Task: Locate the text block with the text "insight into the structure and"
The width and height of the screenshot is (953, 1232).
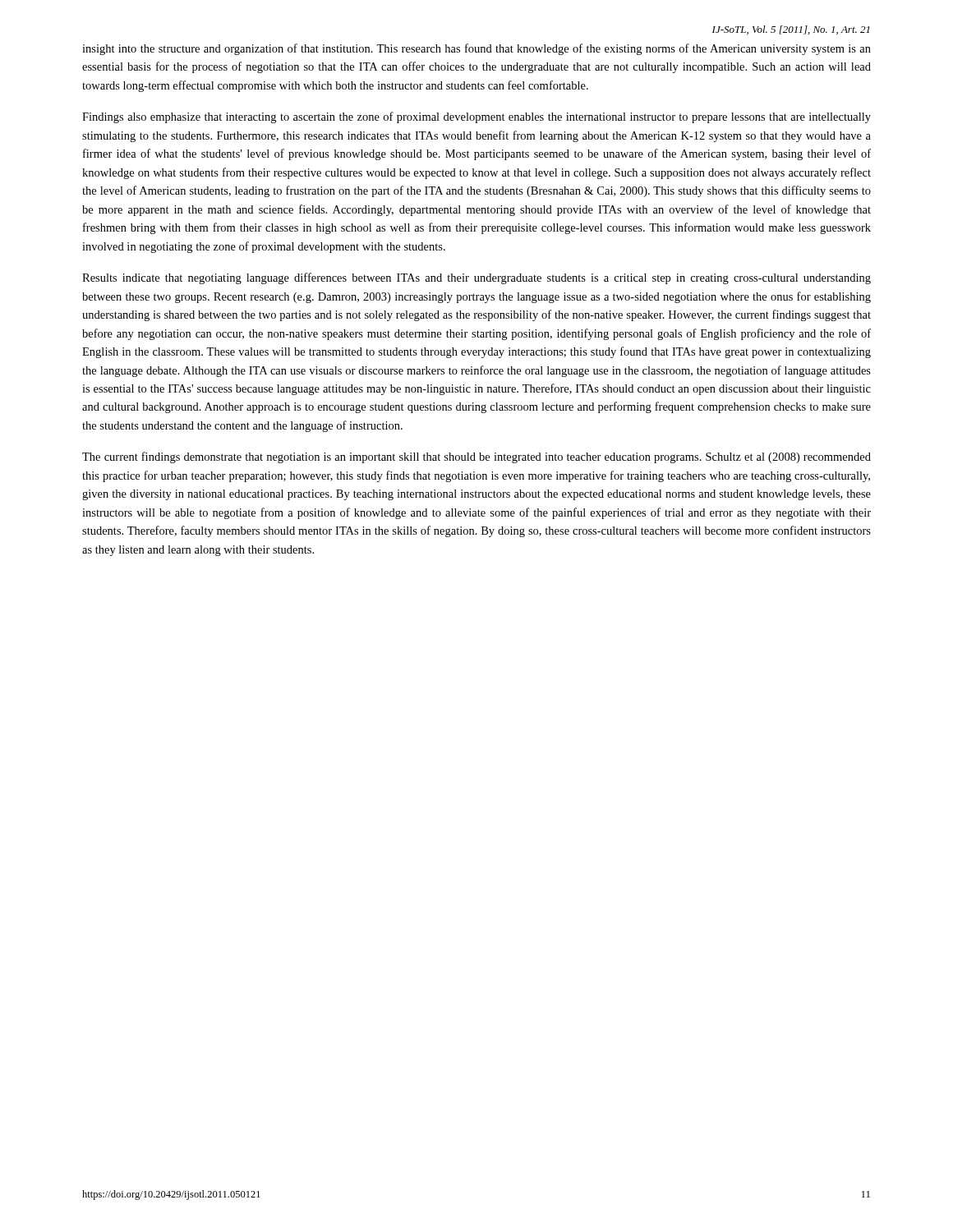Action: [476, 67]
